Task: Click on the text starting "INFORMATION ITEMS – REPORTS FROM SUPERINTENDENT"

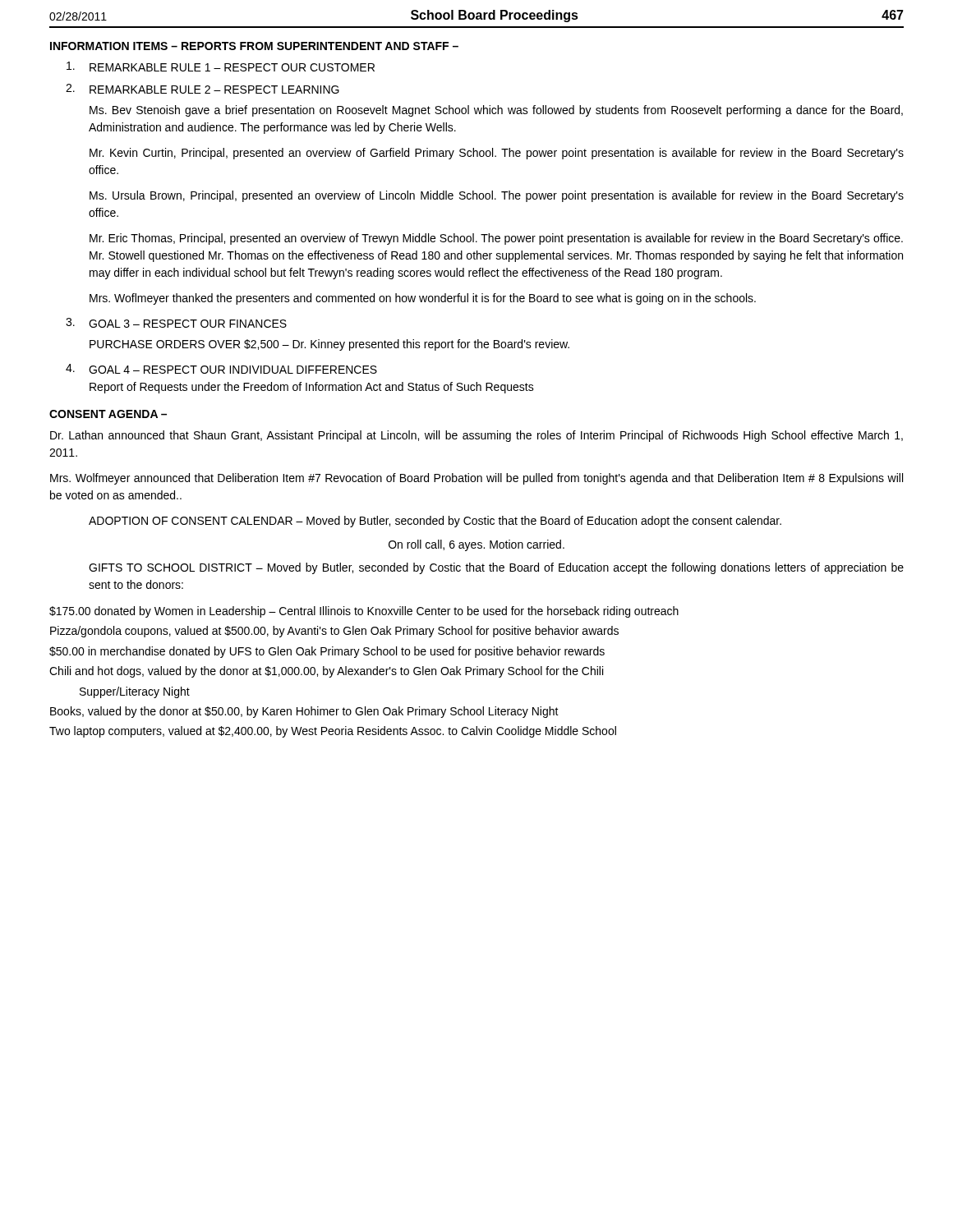Action: [x=254, y=46]
